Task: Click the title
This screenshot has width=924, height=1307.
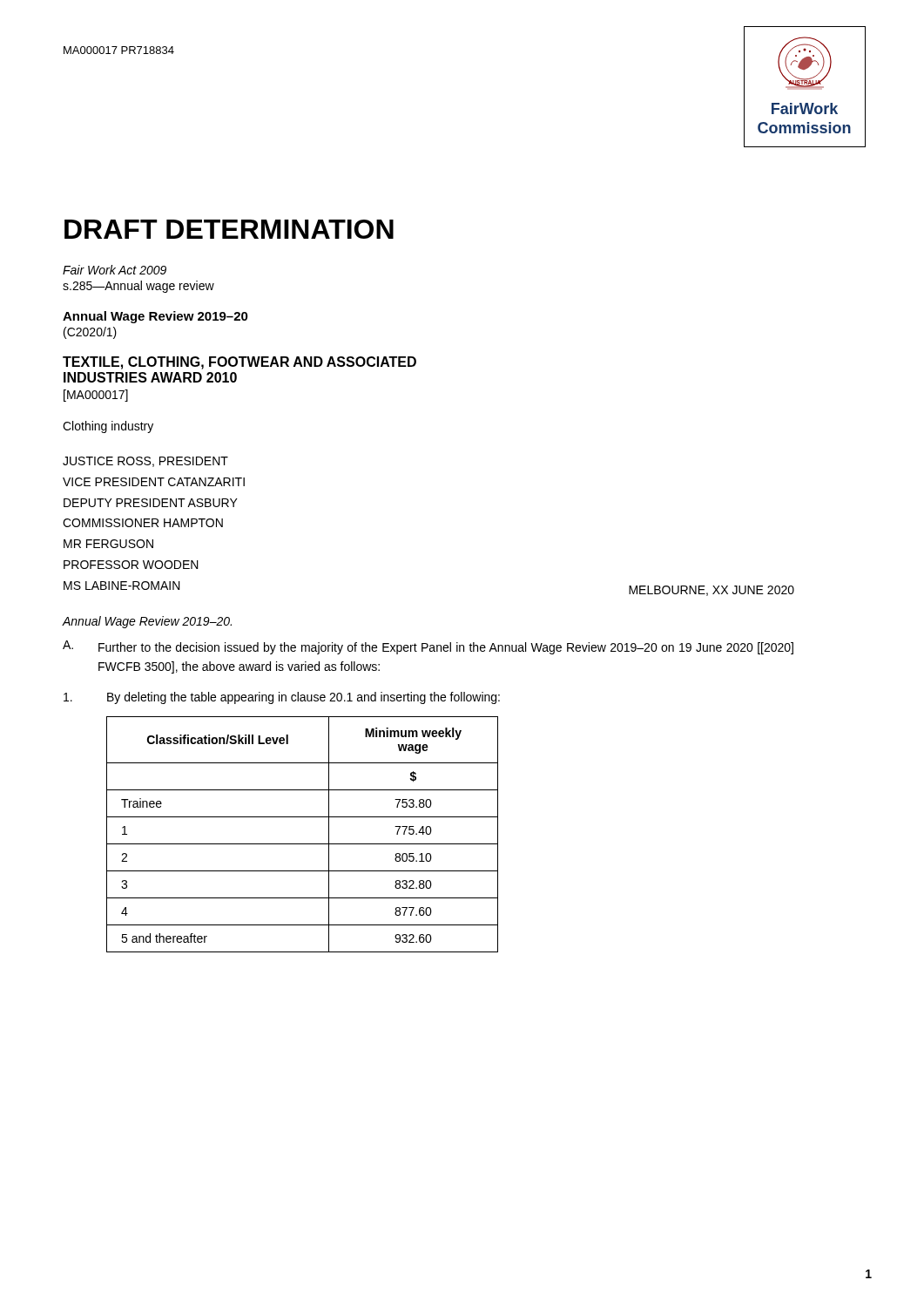Action: click(229, 229)
